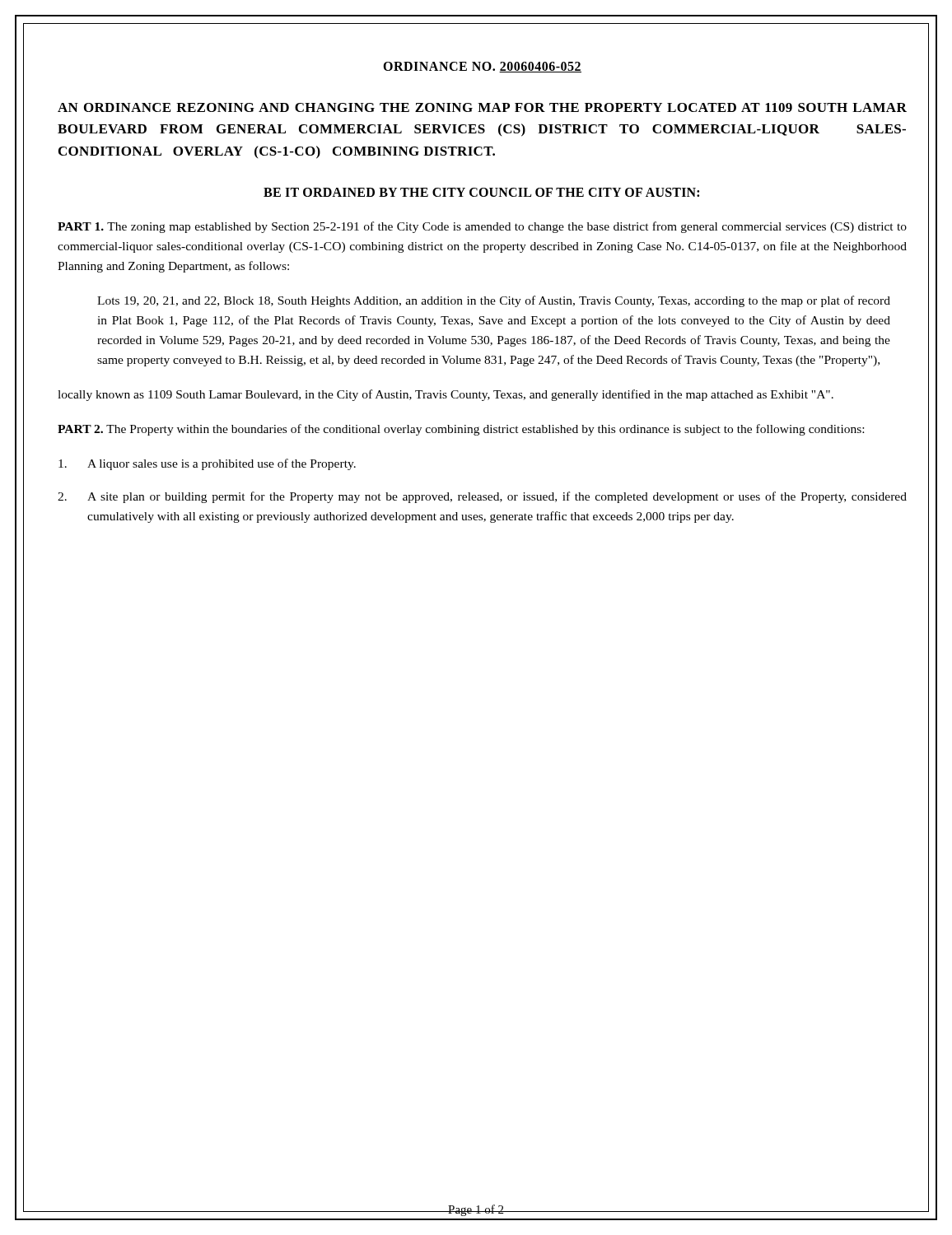Navigate to the text starting "PART 1. The zoning map established"

coord(482,246)
